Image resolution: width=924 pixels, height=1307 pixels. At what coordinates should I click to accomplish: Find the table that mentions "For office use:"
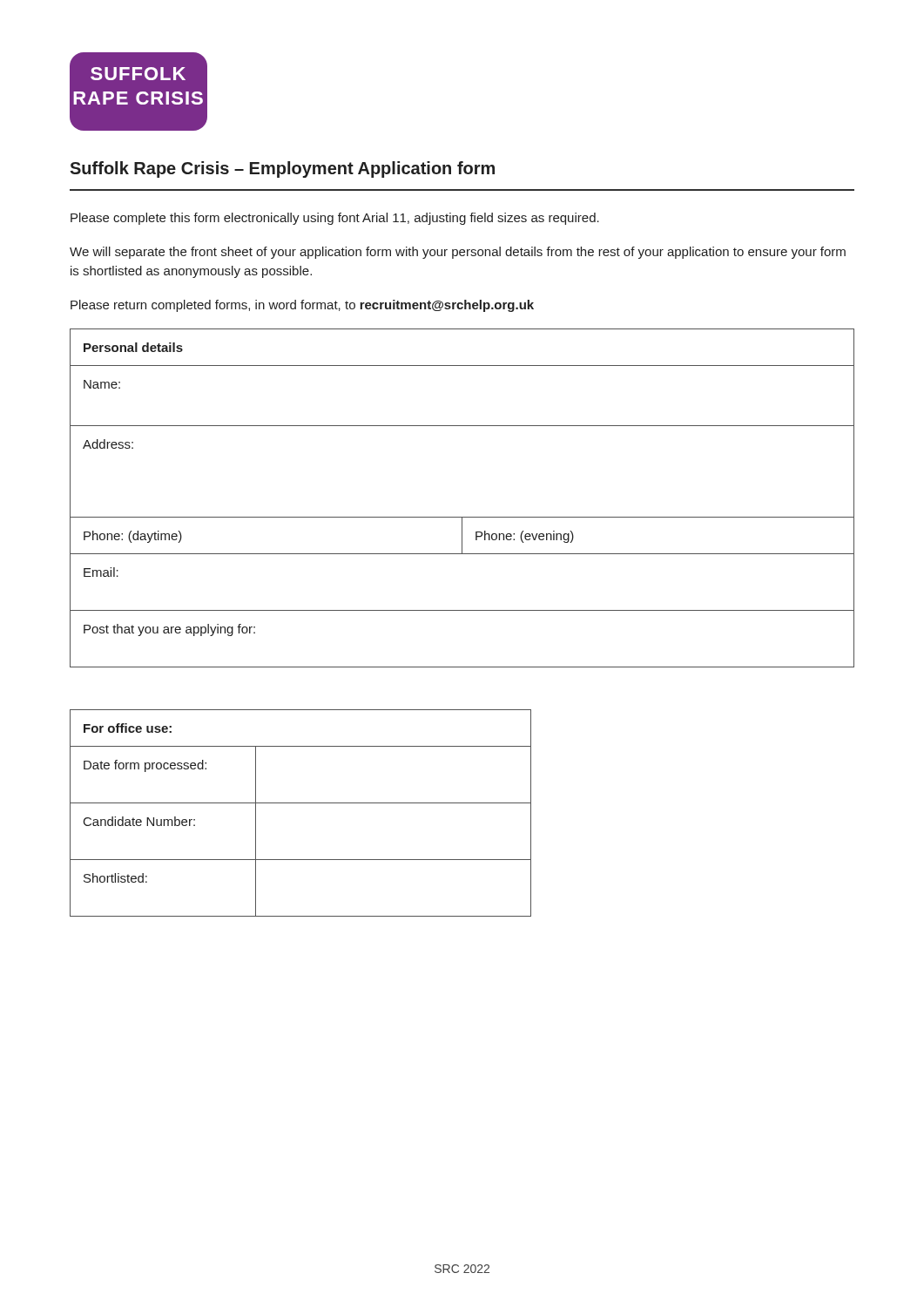point(462,813)
